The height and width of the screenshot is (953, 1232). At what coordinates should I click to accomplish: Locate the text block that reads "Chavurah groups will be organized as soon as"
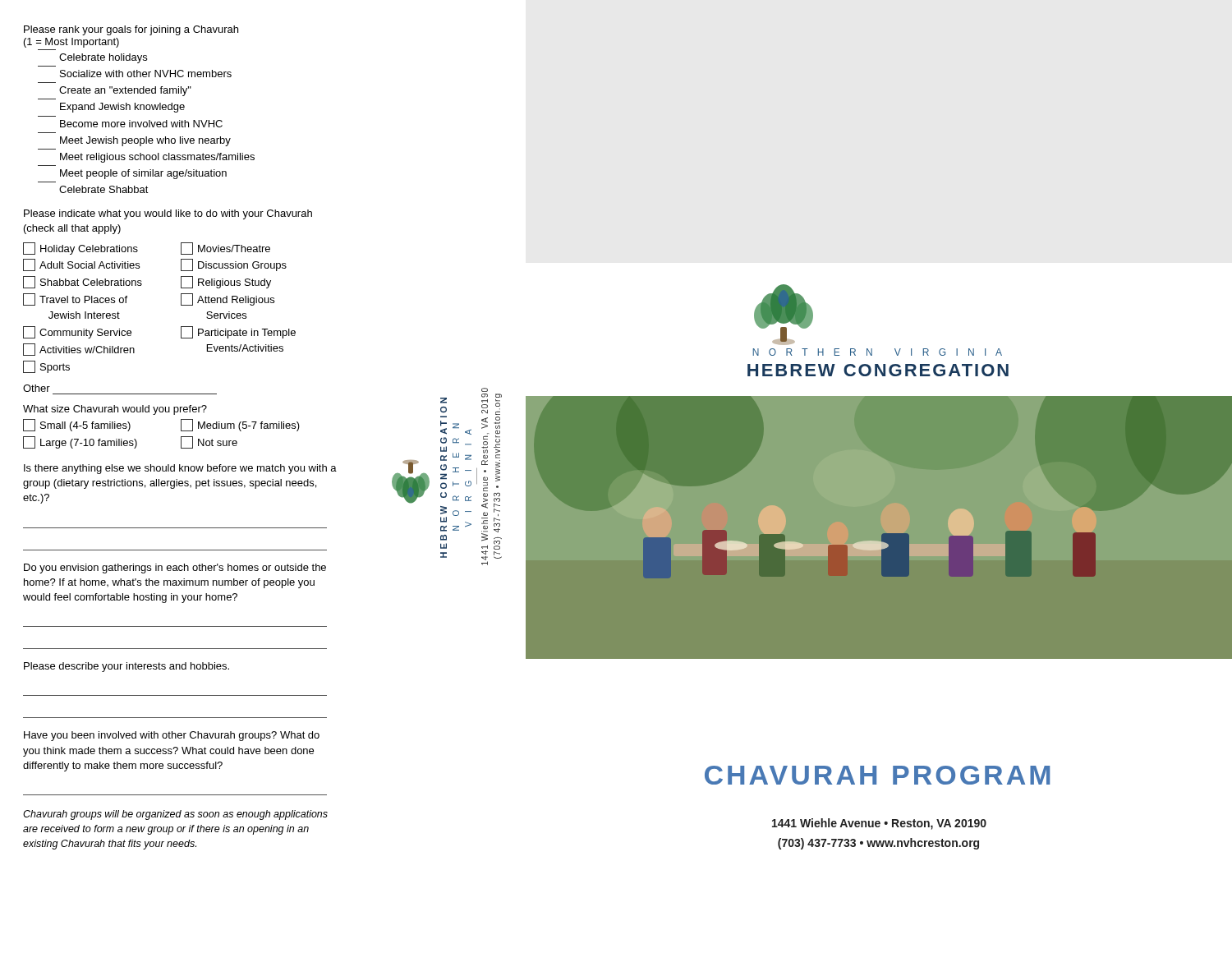click(175, 829)
